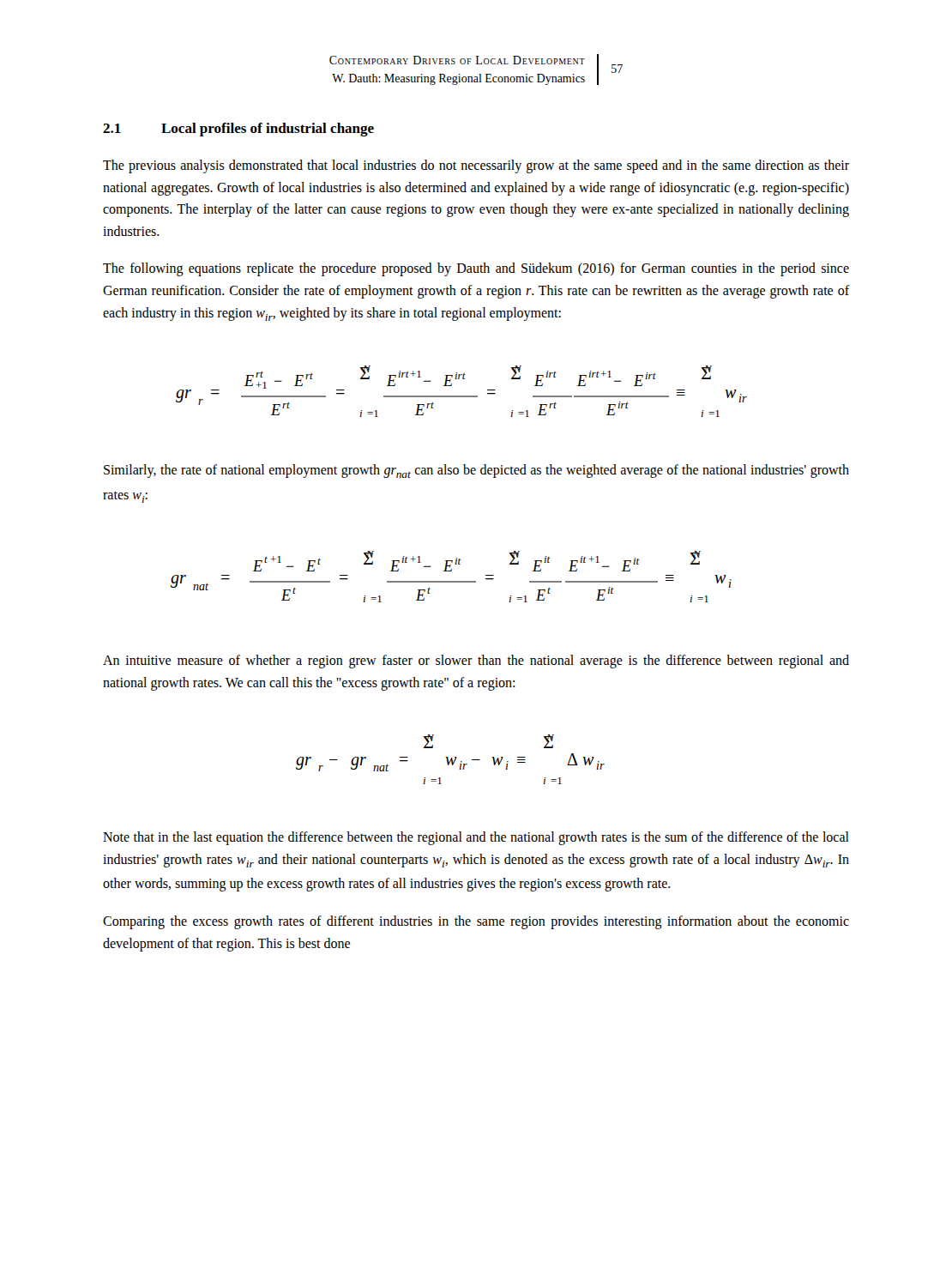Find the text block that says "Note that in the last equation the difference"

476,860
